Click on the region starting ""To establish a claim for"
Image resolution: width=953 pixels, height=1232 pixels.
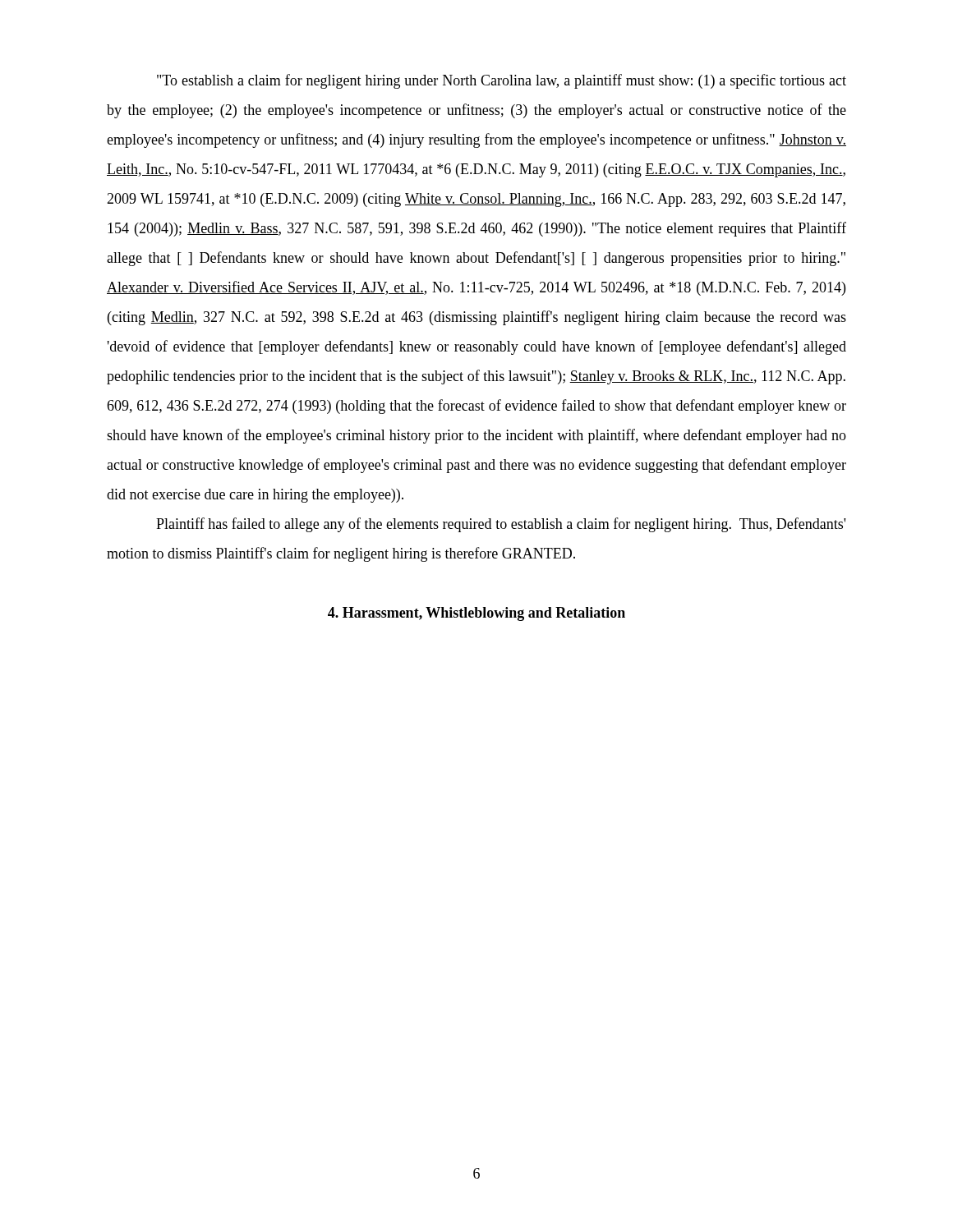click(x=476, y=287)
